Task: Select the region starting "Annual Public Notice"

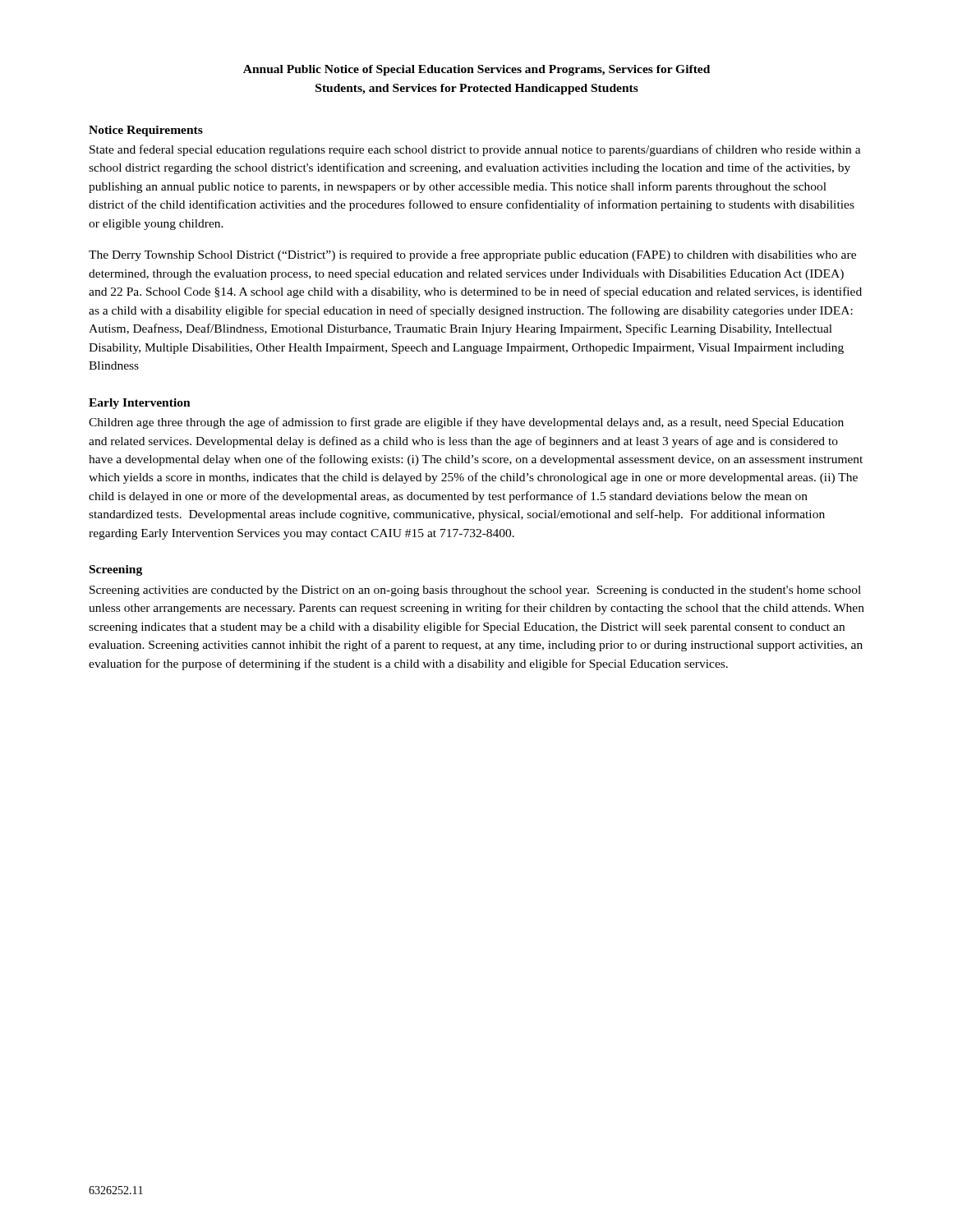Action: 476,78
